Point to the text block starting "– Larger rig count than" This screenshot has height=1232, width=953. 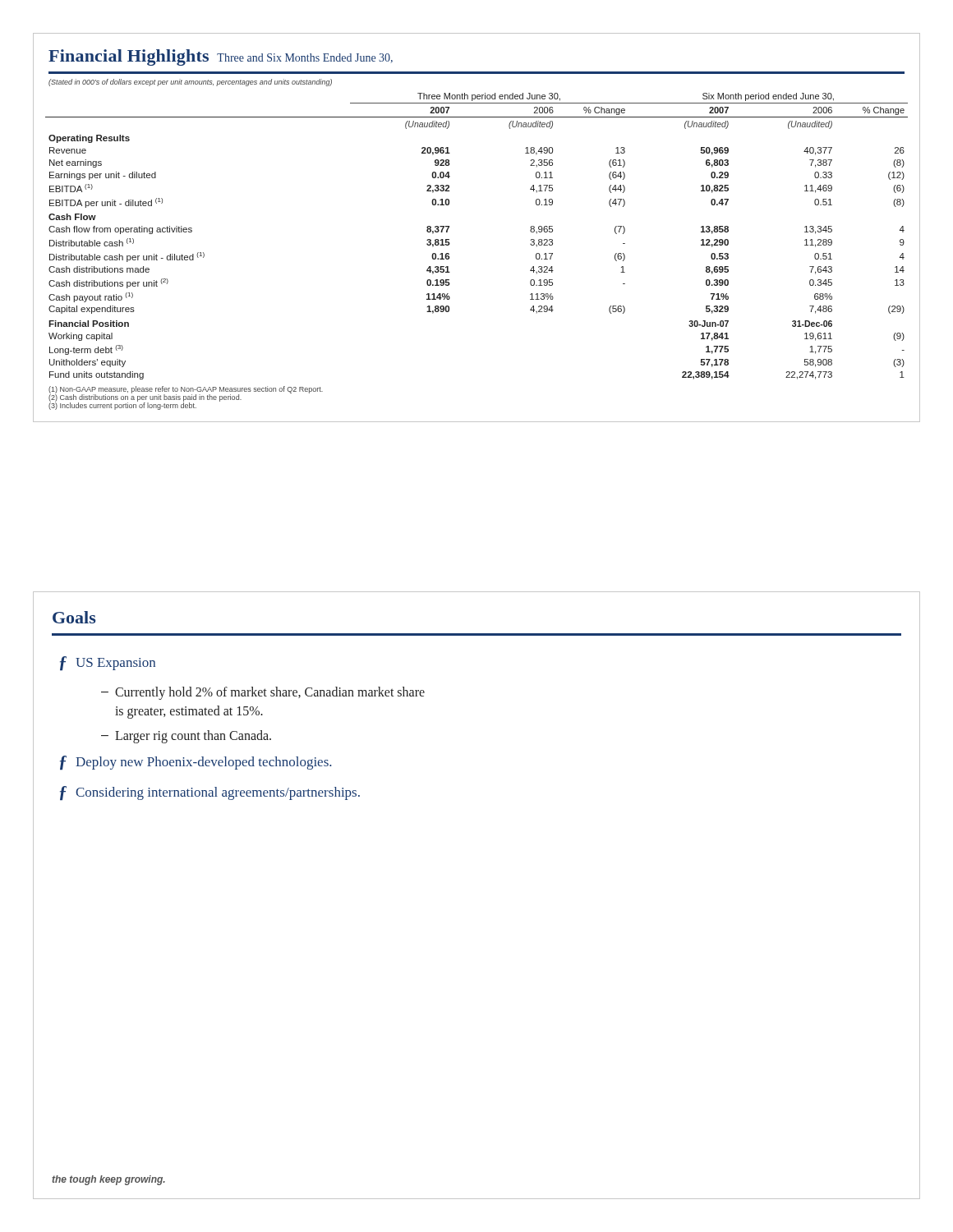pyautogui.click(x=187, y=736)
